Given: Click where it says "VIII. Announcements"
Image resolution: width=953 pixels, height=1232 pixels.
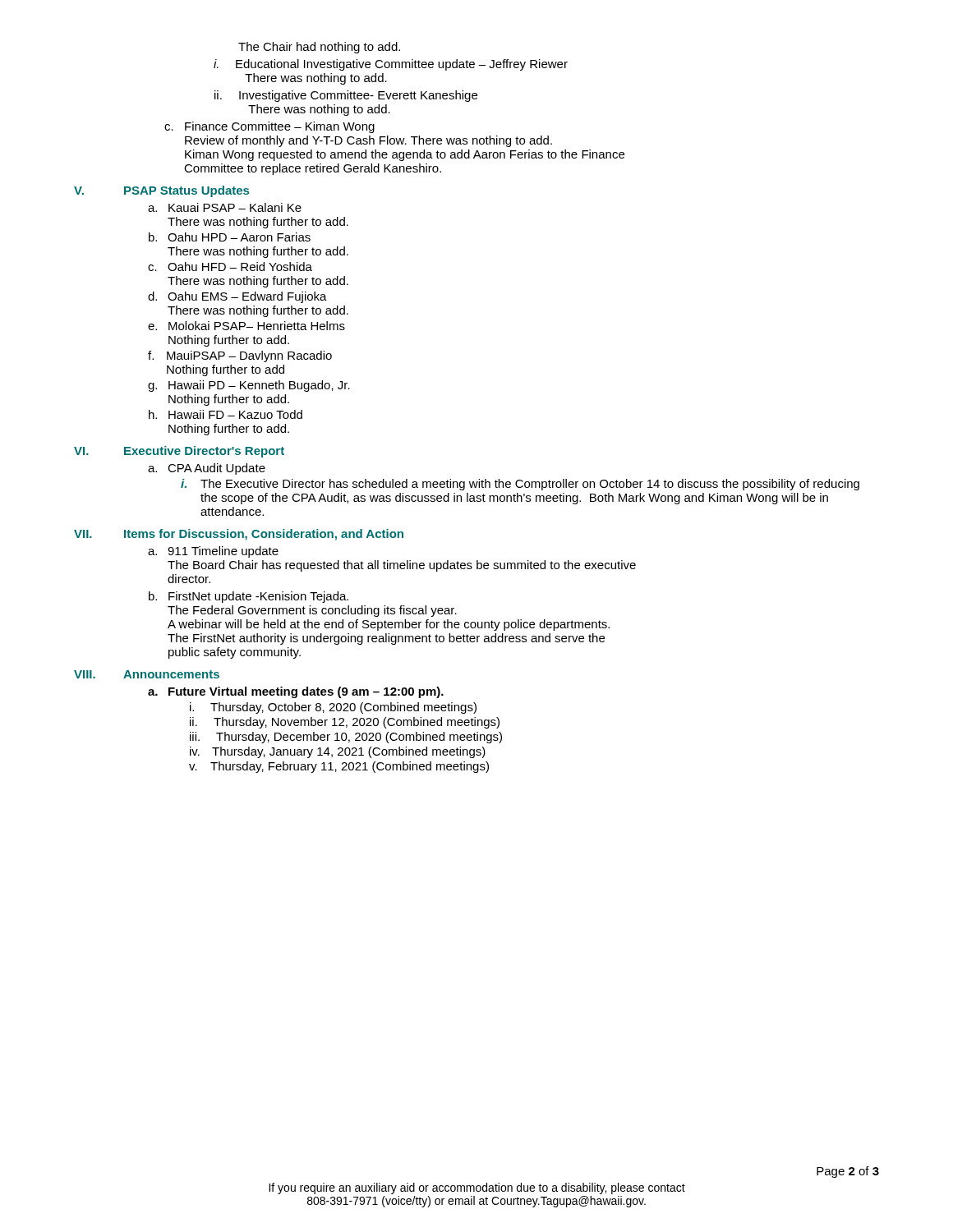Looking at the screenshot, I should pos(147,674).
